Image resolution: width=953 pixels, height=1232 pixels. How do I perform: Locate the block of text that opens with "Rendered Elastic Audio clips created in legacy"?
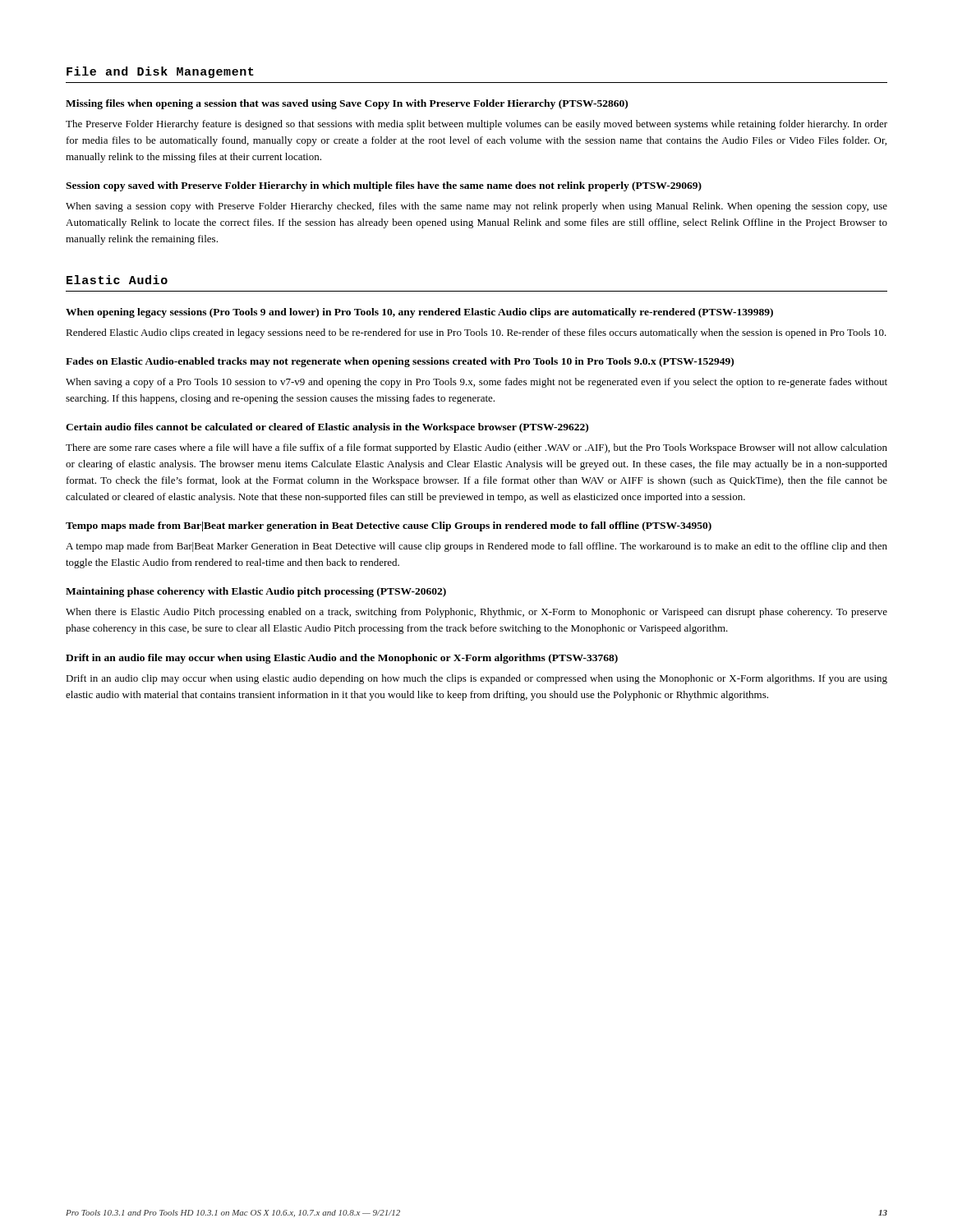pyautogui.click(x=476, y=332)
